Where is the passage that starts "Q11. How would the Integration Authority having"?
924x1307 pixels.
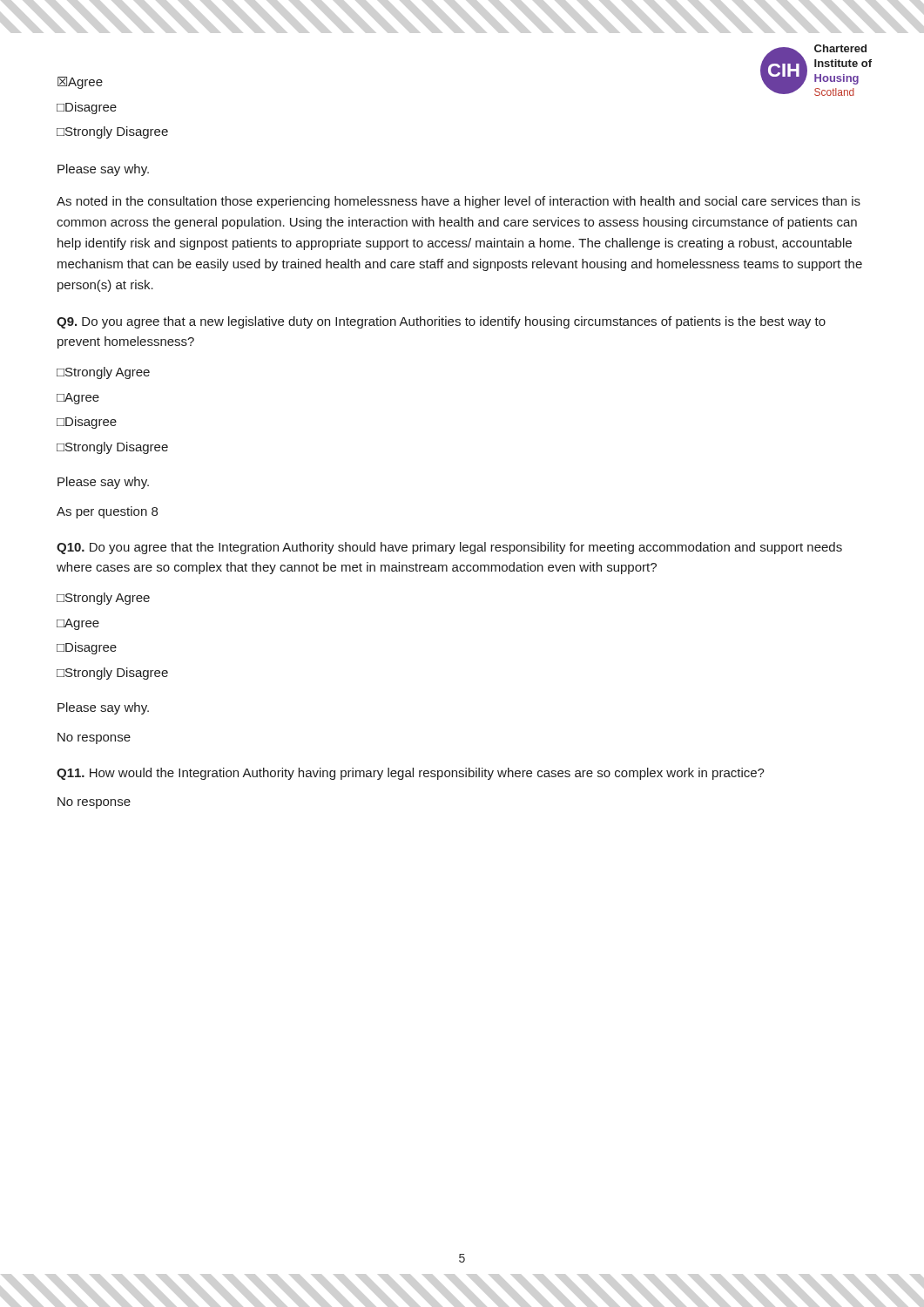pos(411,772)
